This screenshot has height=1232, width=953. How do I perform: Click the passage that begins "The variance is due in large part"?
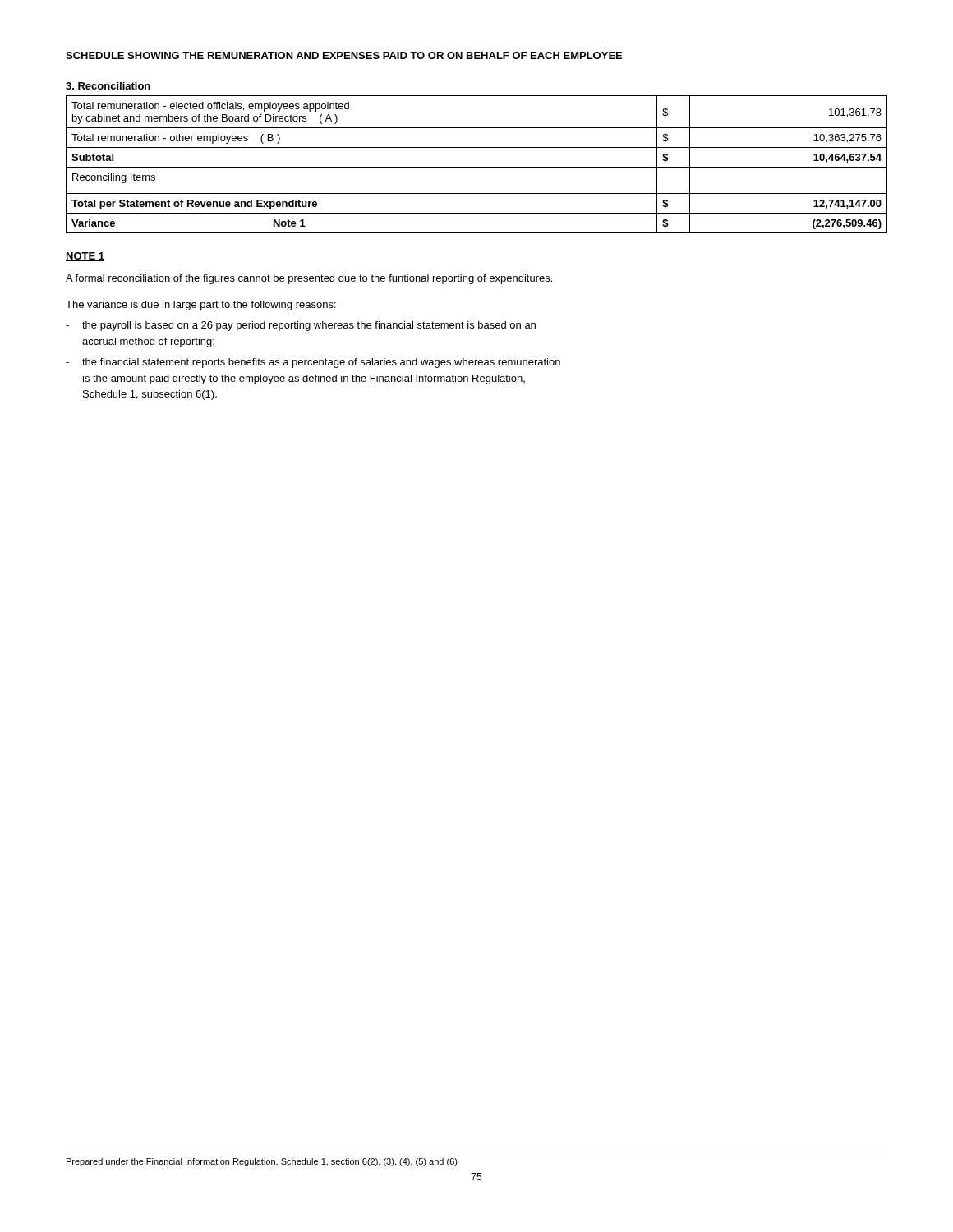tap(201, 304)
